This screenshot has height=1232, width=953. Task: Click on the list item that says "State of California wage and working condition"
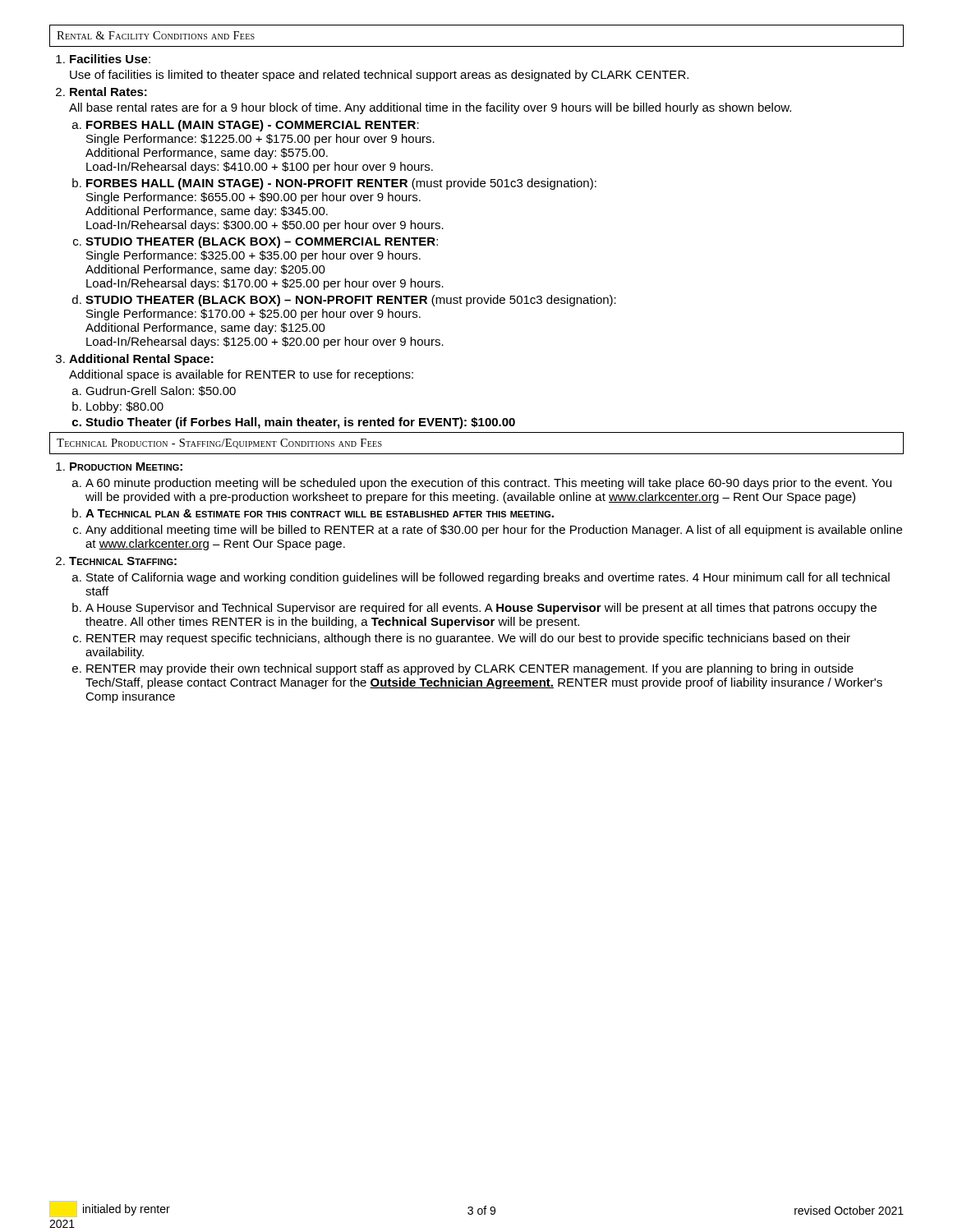point(488,584)
